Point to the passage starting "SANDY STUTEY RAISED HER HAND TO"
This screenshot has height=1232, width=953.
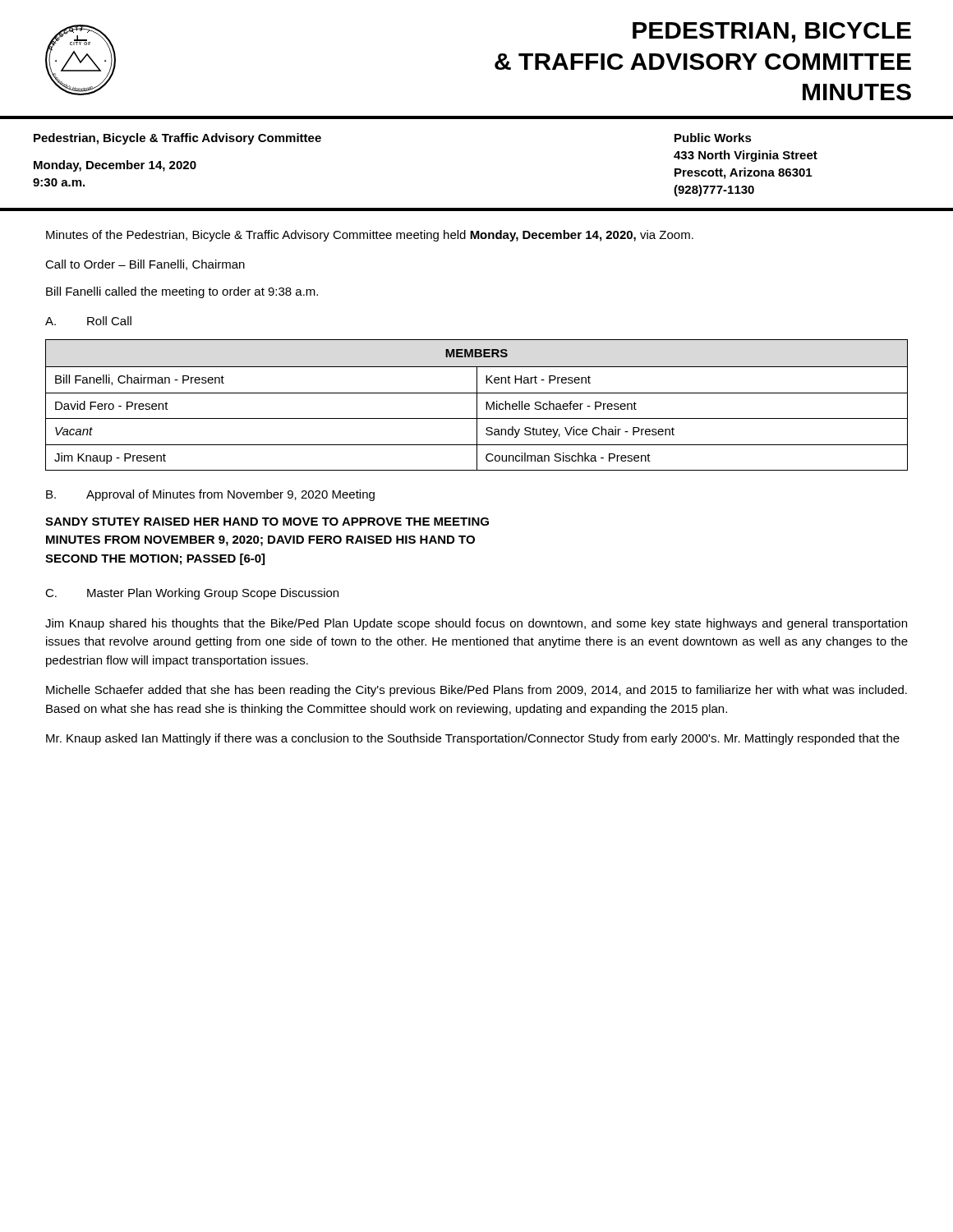click(x=267, y=539)
